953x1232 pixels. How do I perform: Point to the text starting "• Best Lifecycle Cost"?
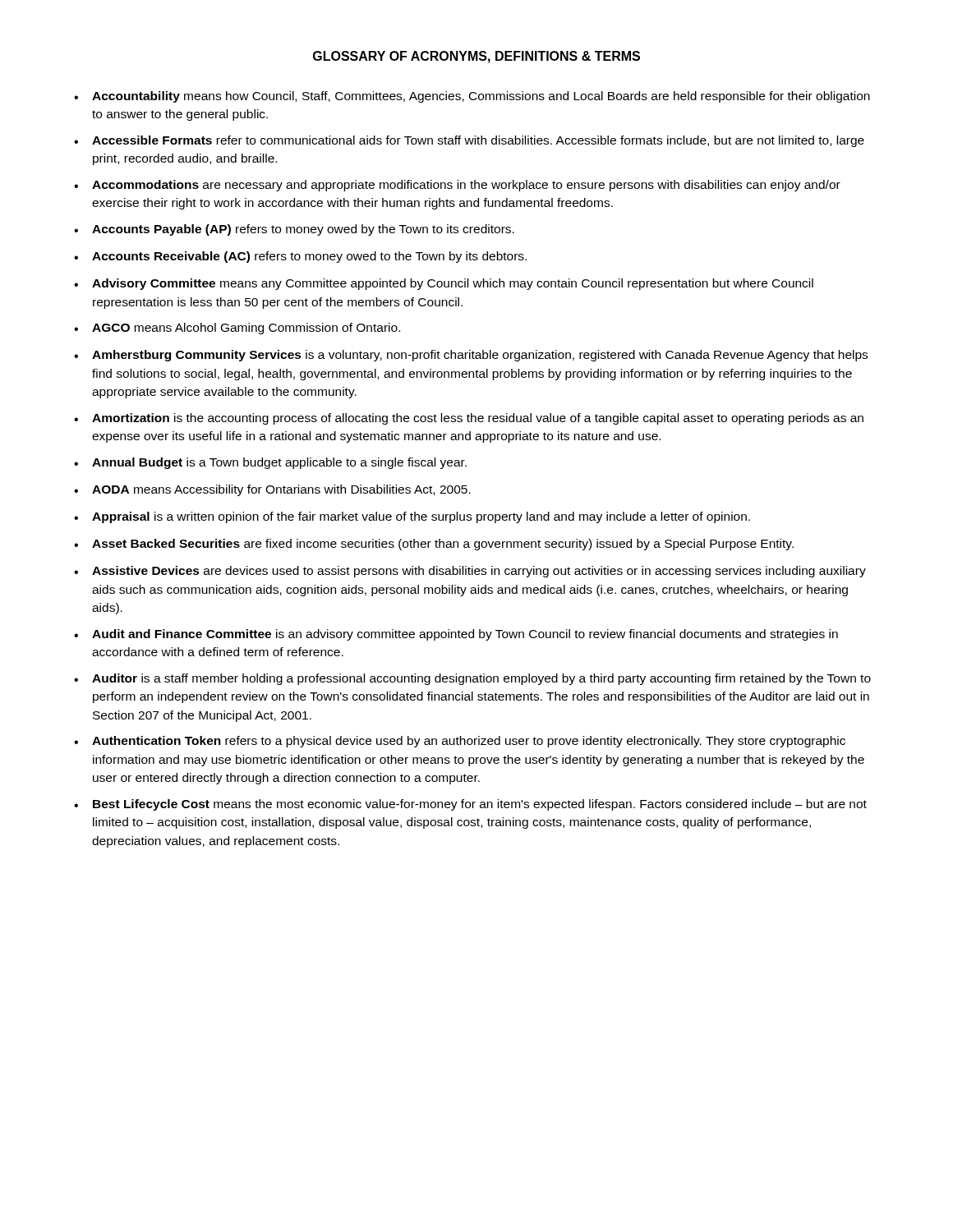pos(476,822)
